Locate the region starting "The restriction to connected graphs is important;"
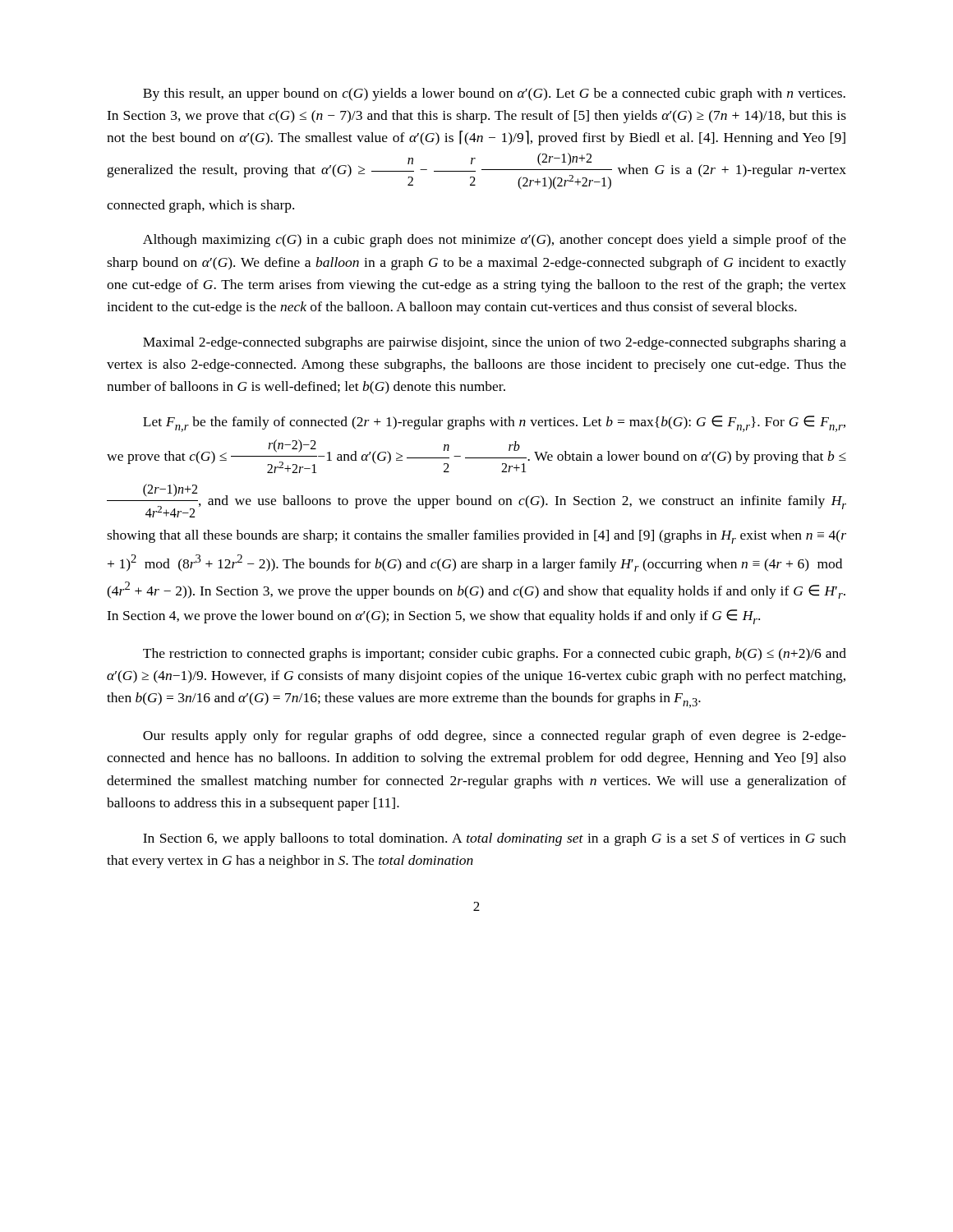 click(x=476, y=677)
